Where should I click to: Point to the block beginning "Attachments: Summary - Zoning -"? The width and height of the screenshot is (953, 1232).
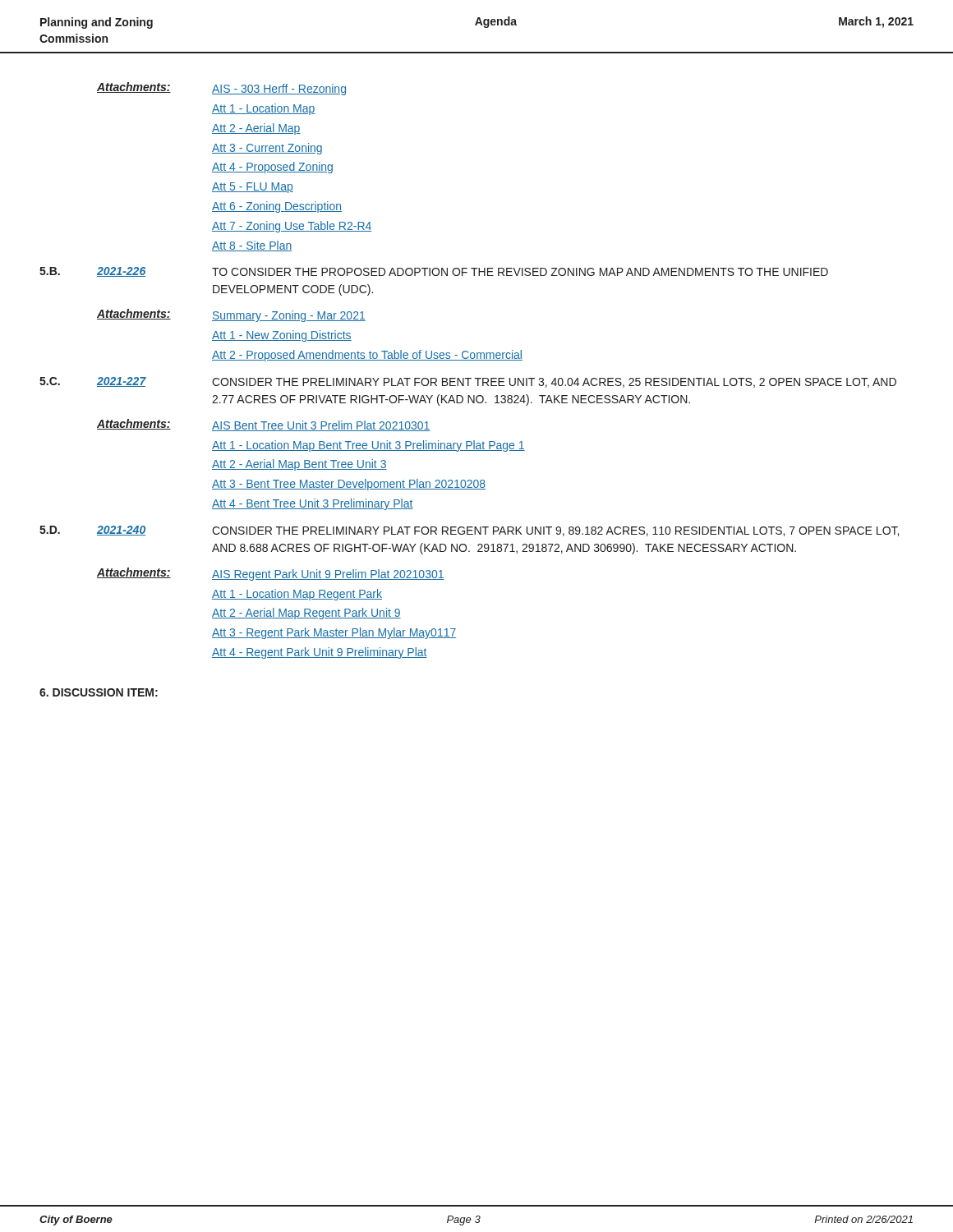(231, 315)
